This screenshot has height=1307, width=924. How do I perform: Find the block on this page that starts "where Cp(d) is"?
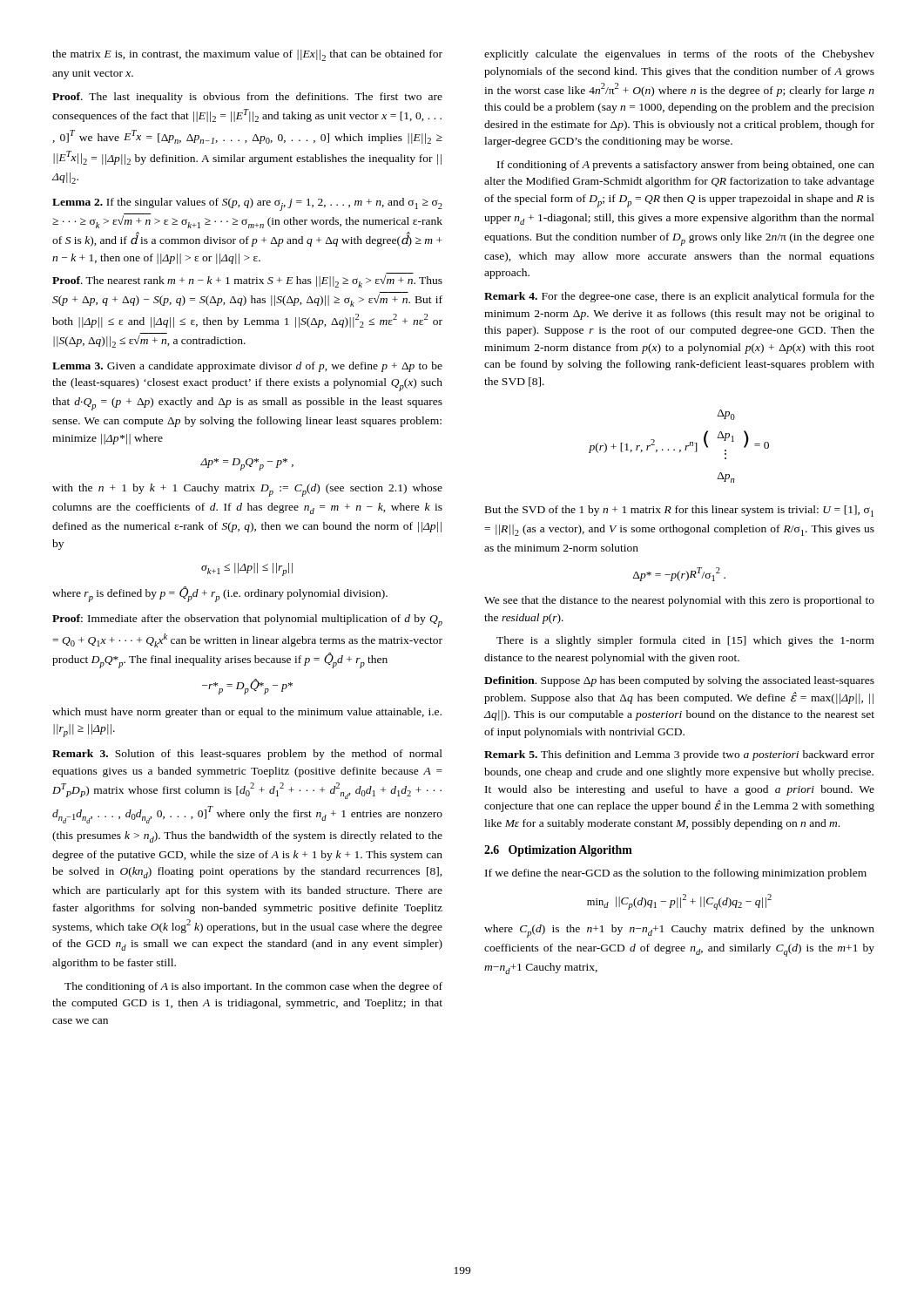pyautogui.click(x=679, y=949)
